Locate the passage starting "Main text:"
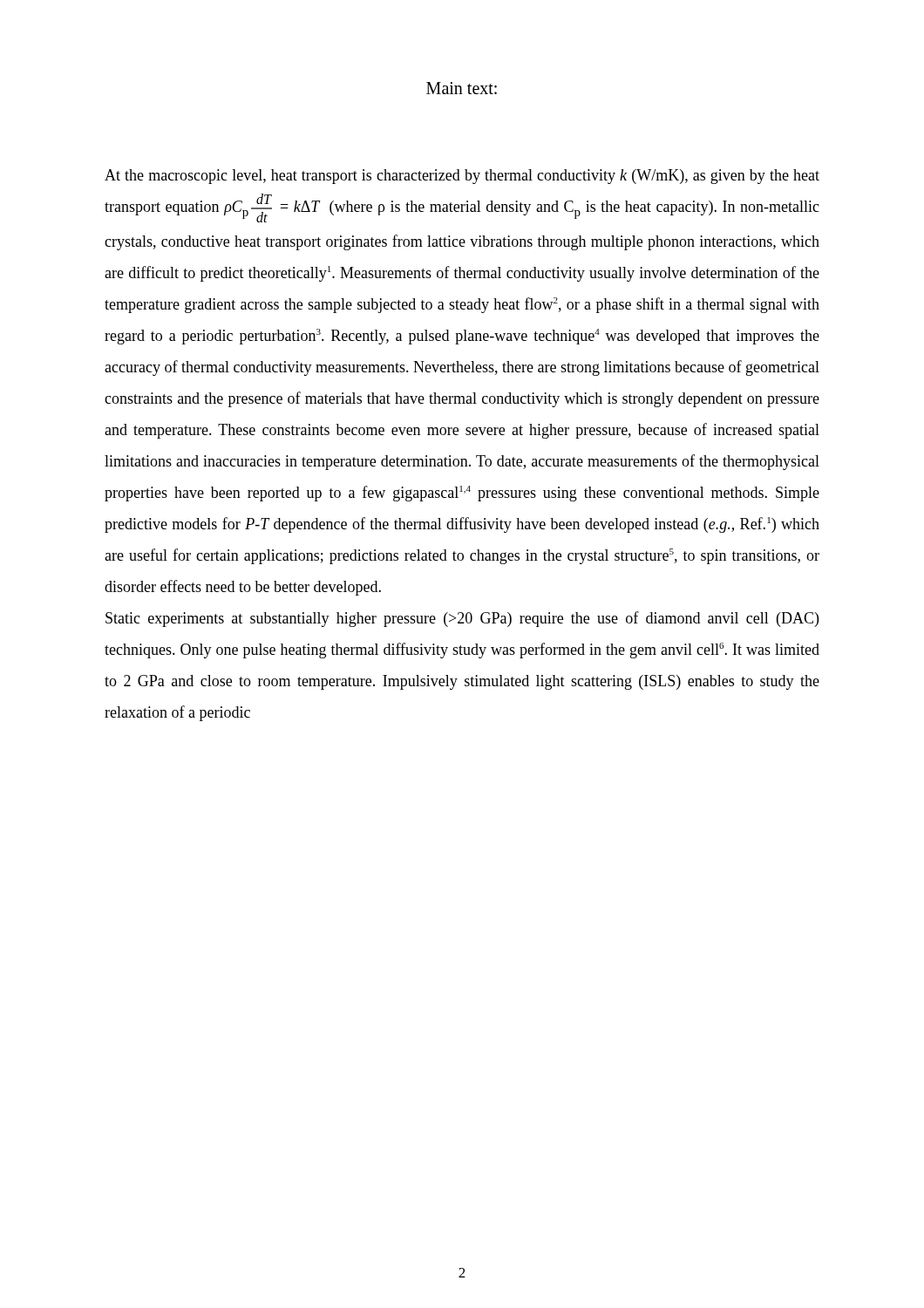924x1308 pixels. [462, 88]
